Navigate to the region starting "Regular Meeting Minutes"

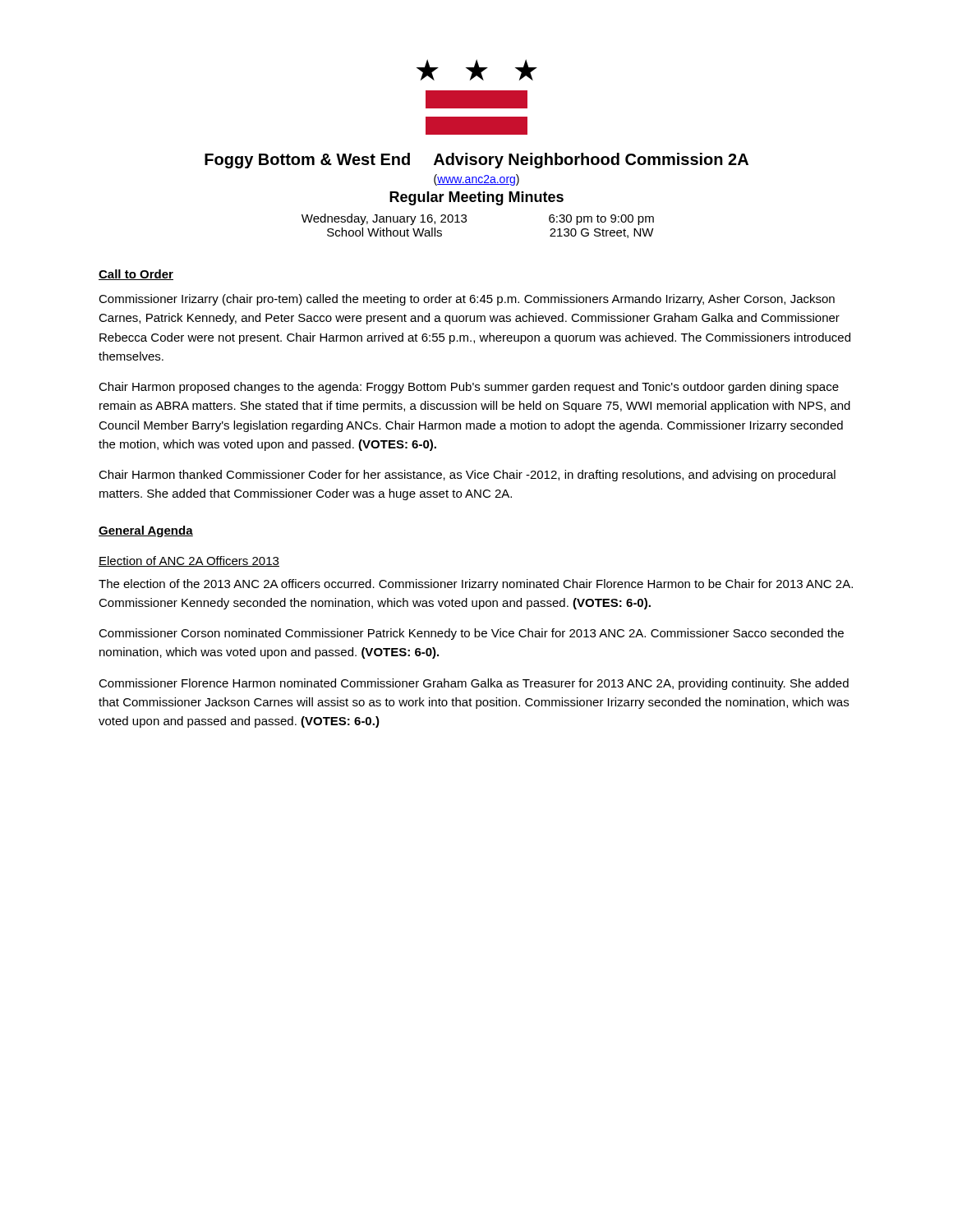[476, 197]
